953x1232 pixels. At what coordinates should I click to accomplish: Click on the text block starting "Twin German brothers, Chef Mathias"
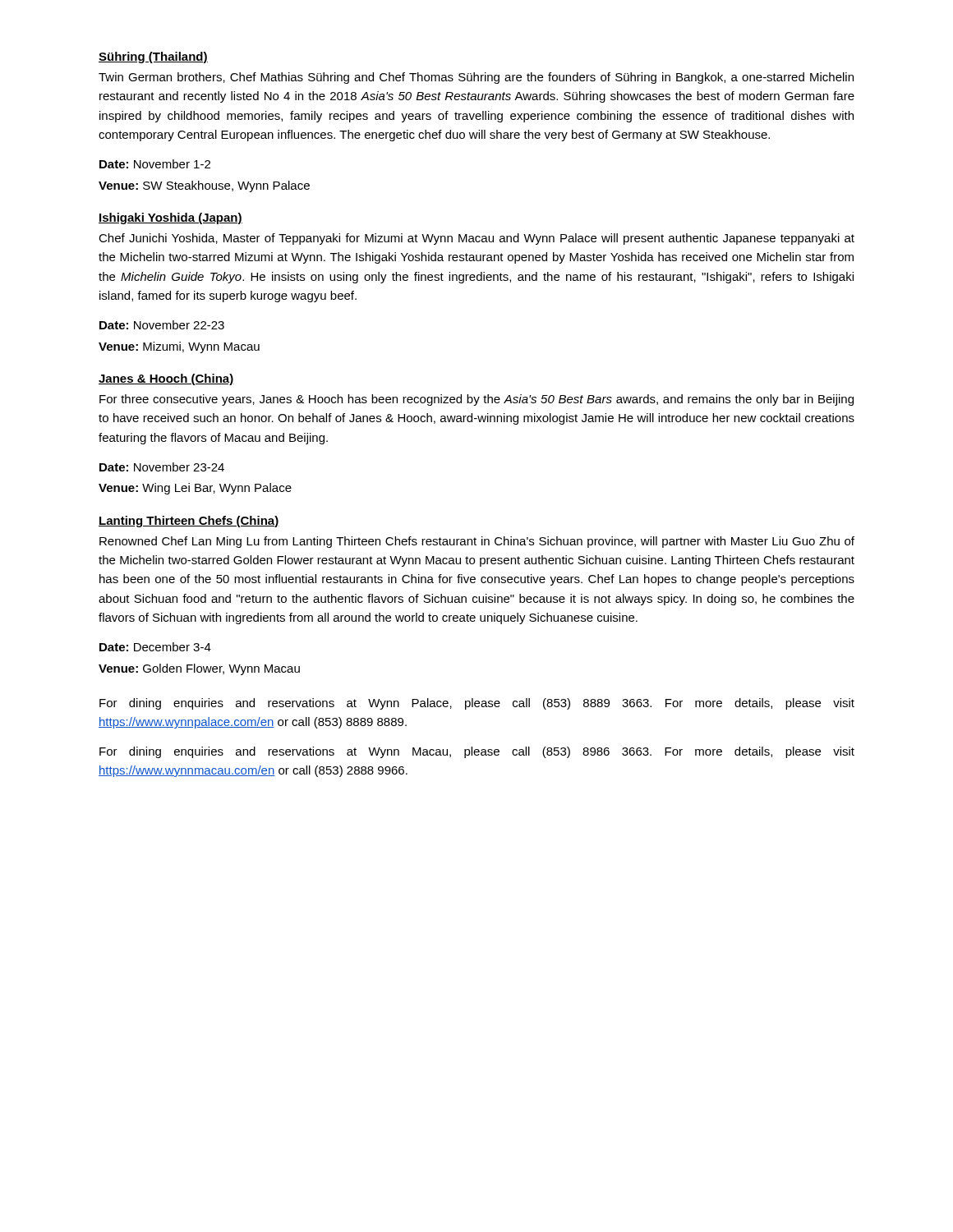[x=476, y=105]
